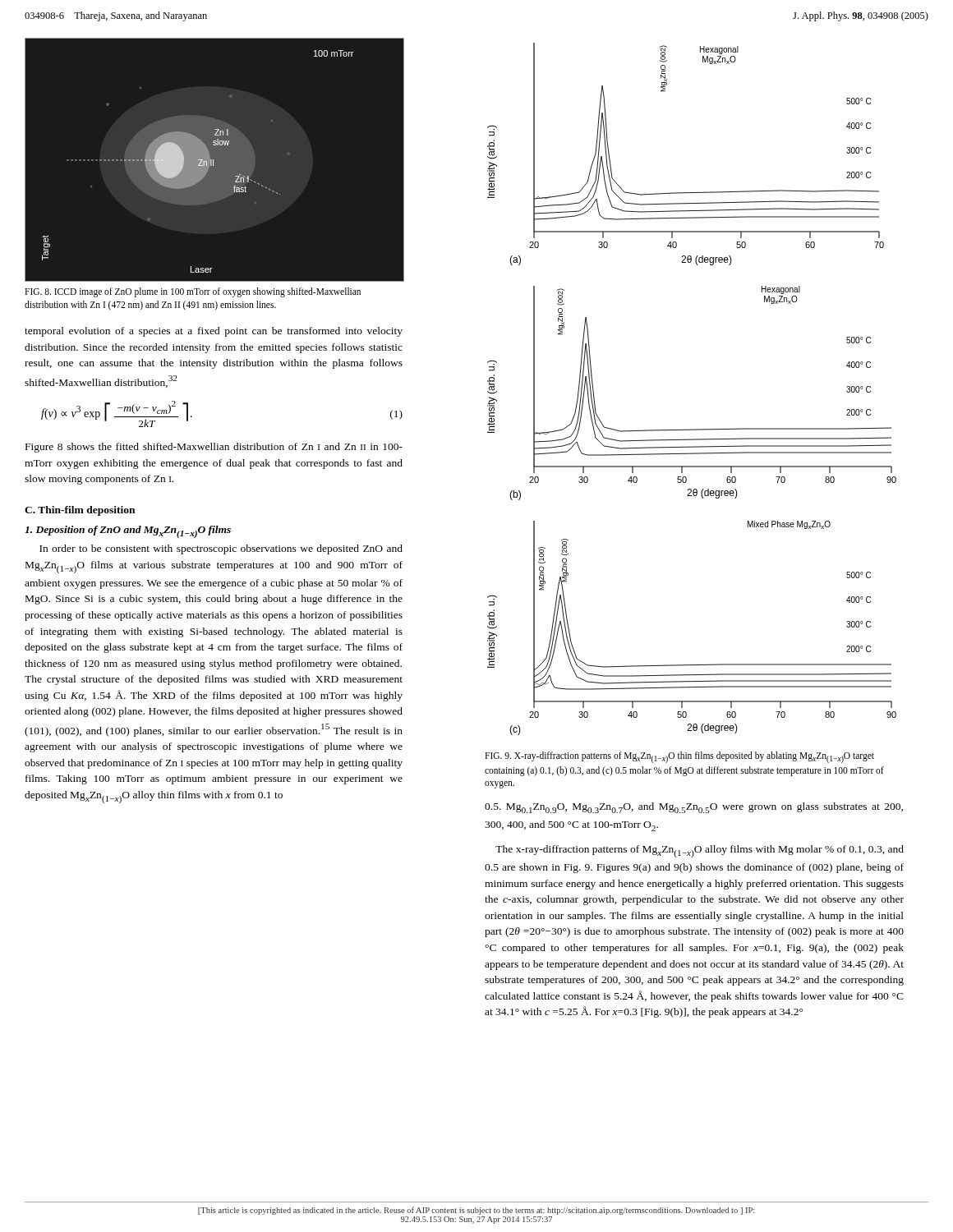This screenshot has width=953, height=1232.
Task: Locate the passage starting "In order to be consistent with spectroscopic observations"
Action: [214, 673]
